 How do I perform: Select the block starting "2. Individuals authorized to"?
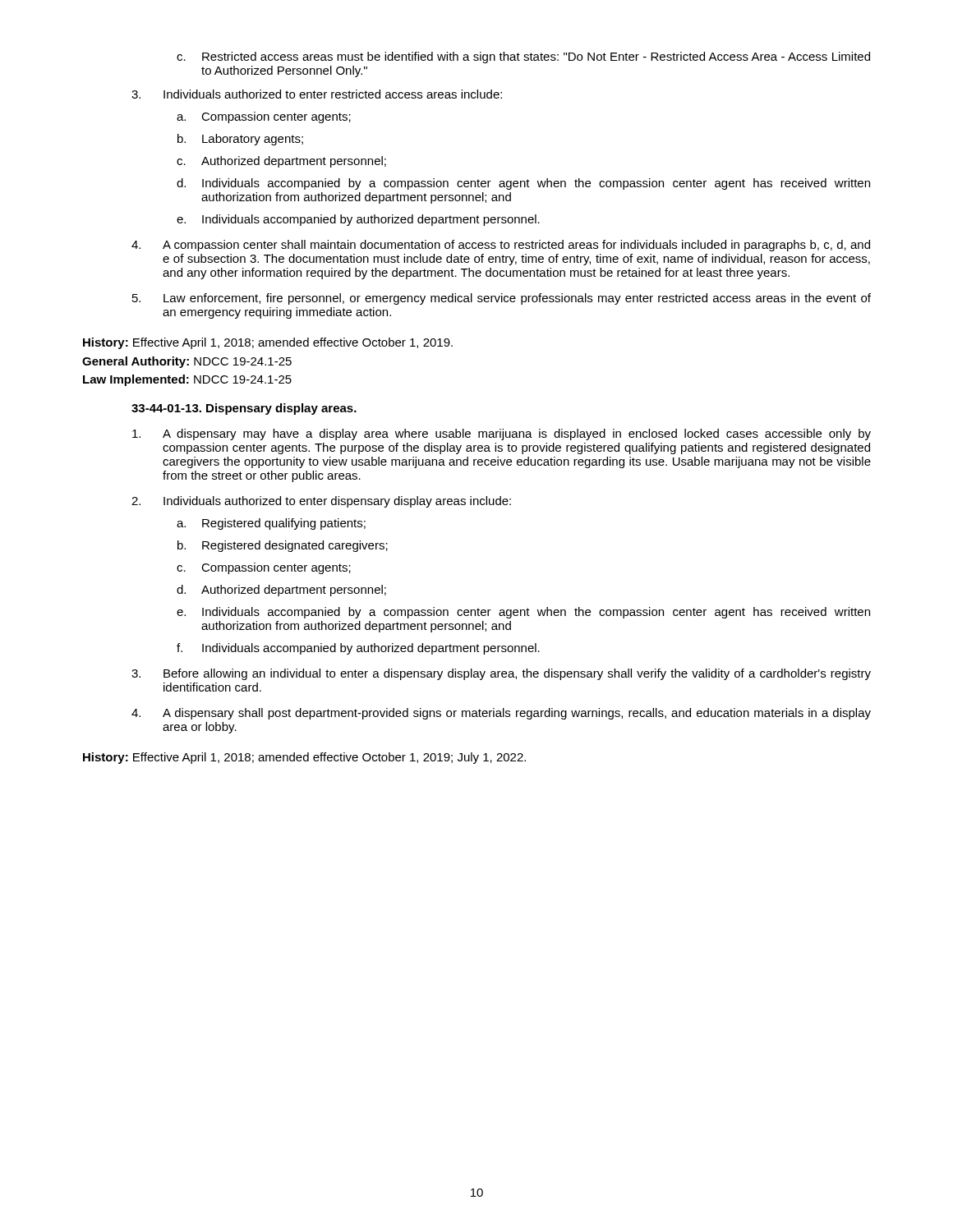(501, 500)
